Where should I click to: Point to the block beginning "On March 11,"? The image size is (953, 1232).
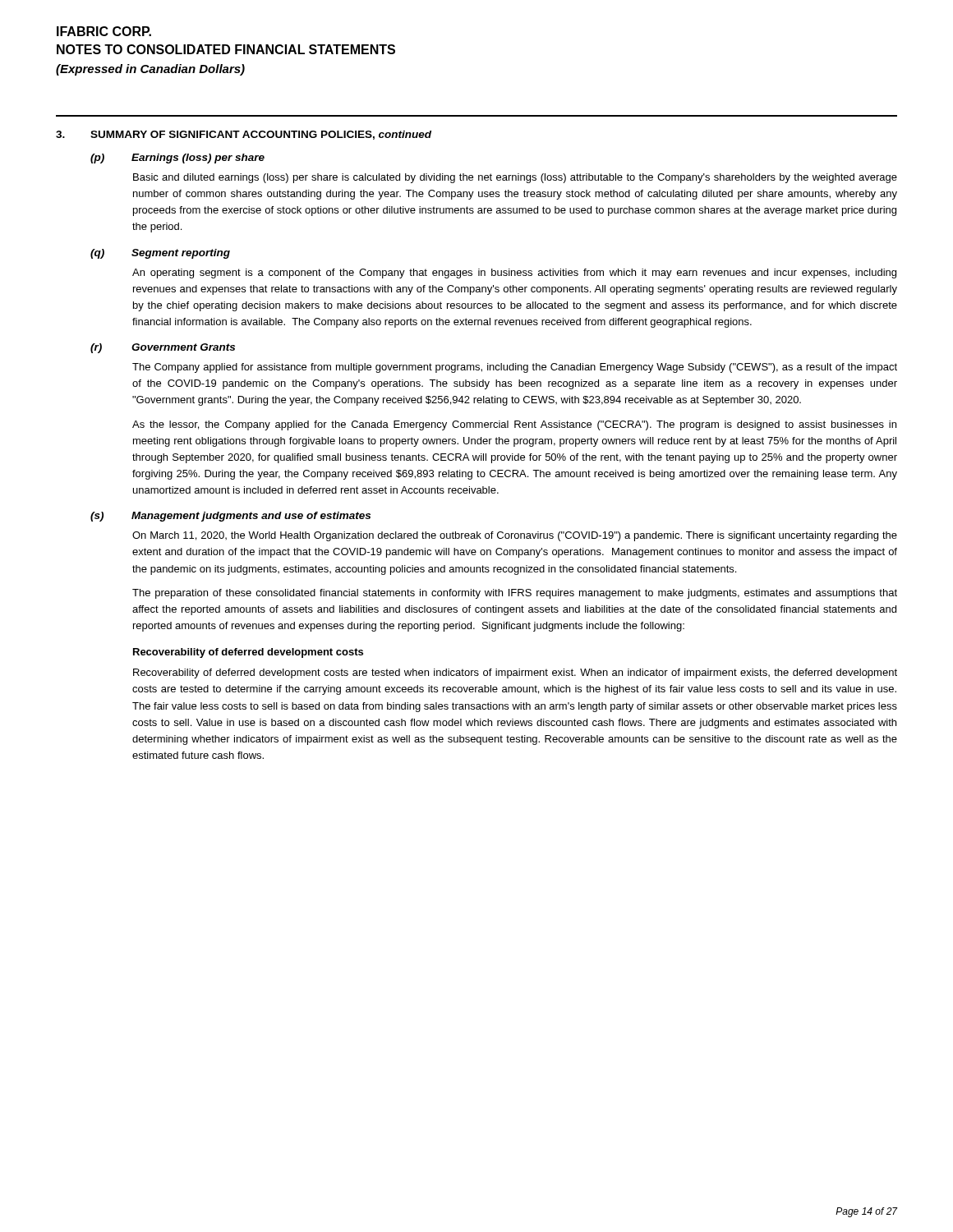pos(515,552)
